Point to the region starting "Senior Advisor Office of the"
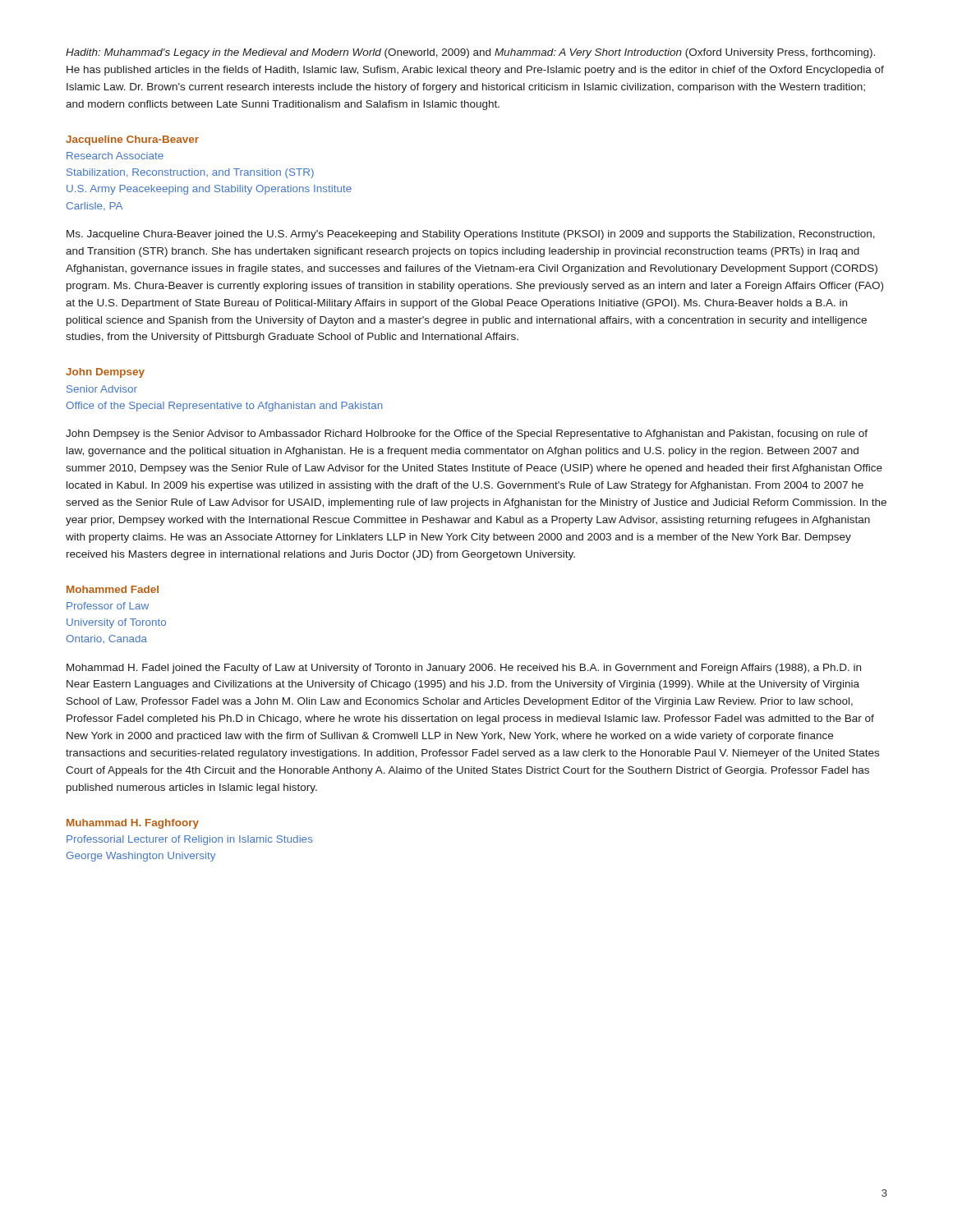Viewport: 953px width, 1232px height. 102,389
